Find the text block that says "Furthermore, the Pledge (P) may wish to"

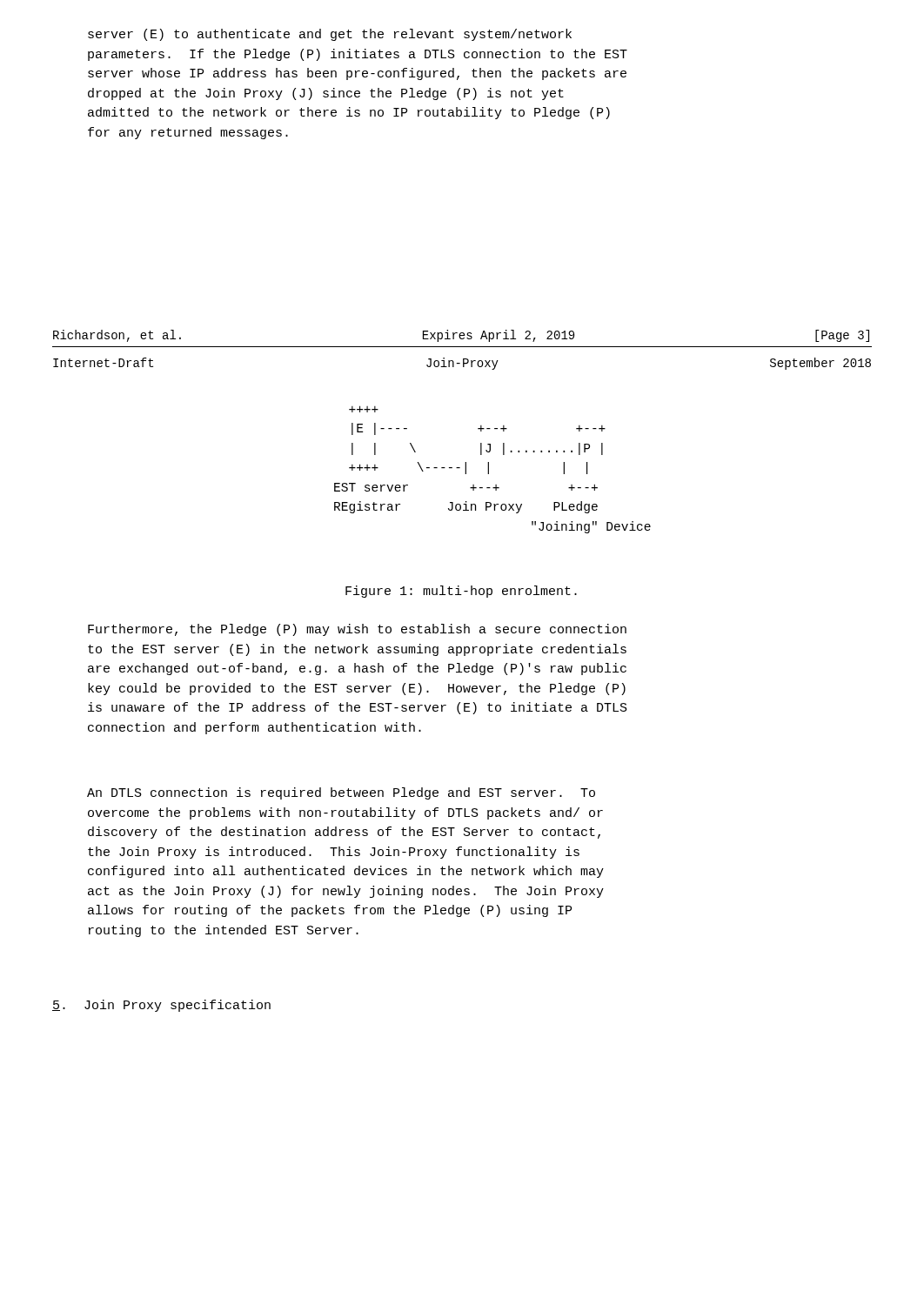(x=357, y=679)
